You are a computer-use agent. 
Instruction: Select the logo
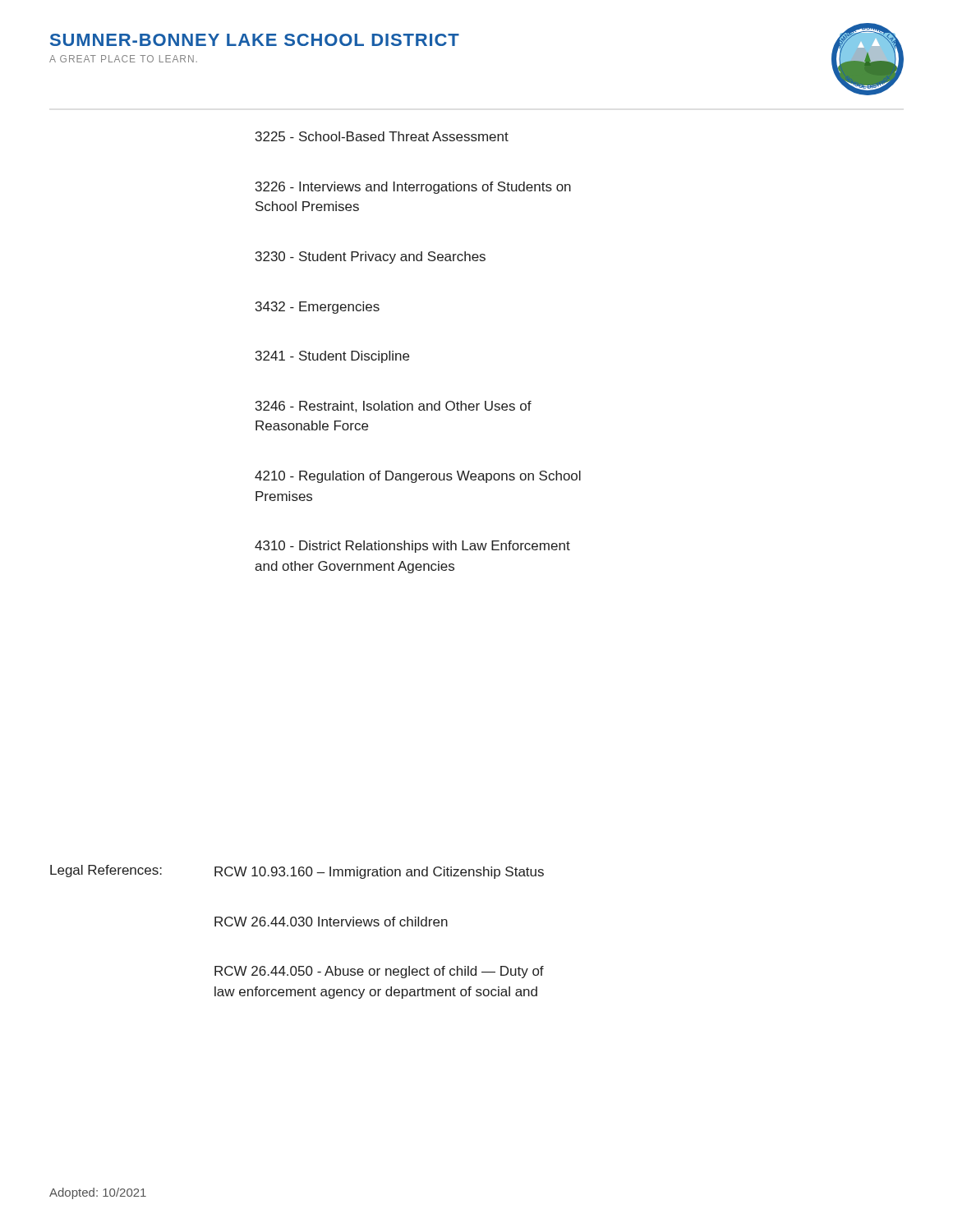(x=868, y=59)
